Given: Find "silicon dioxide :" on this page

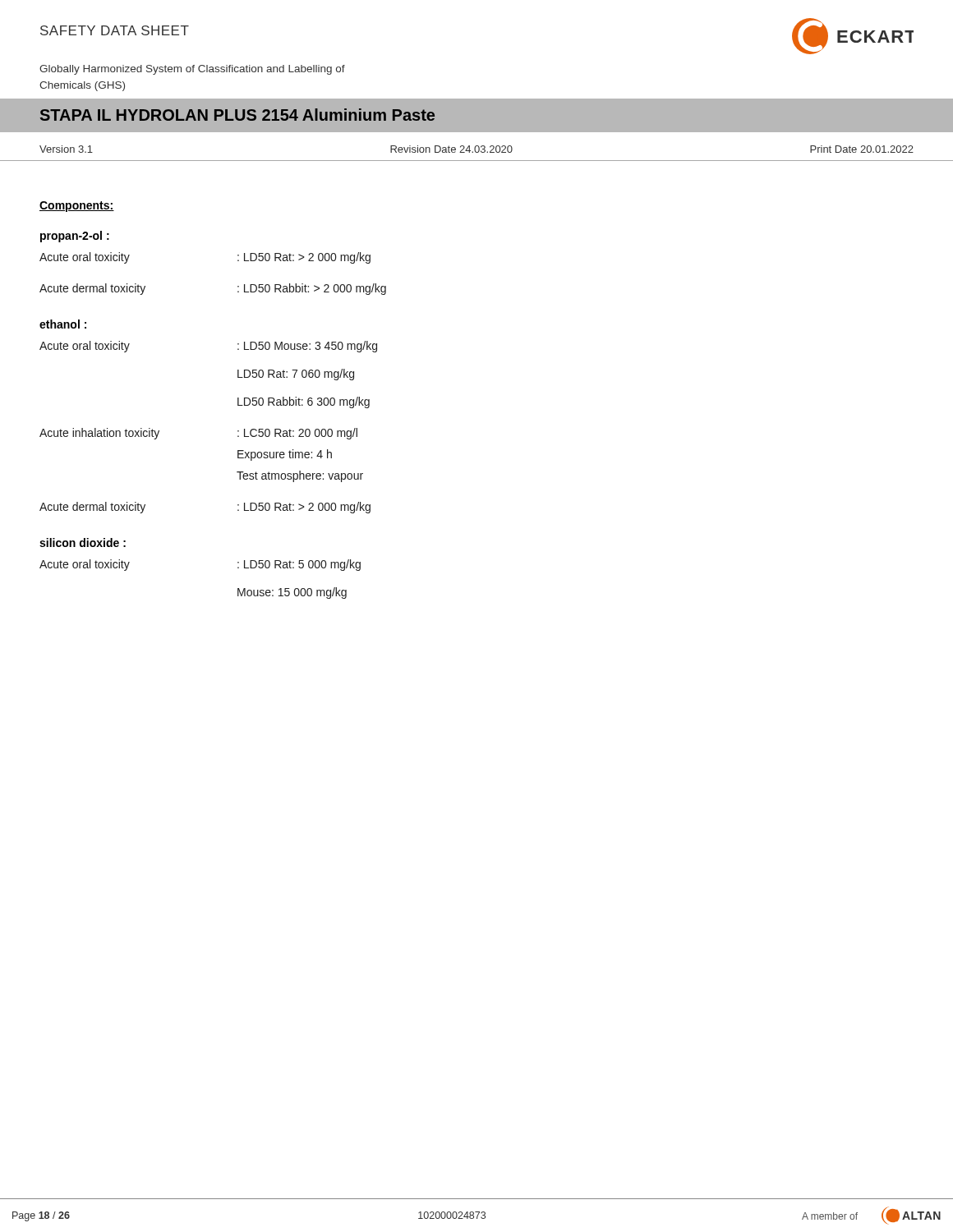Looking at the screenshot, I should click(x=83, y=543).
